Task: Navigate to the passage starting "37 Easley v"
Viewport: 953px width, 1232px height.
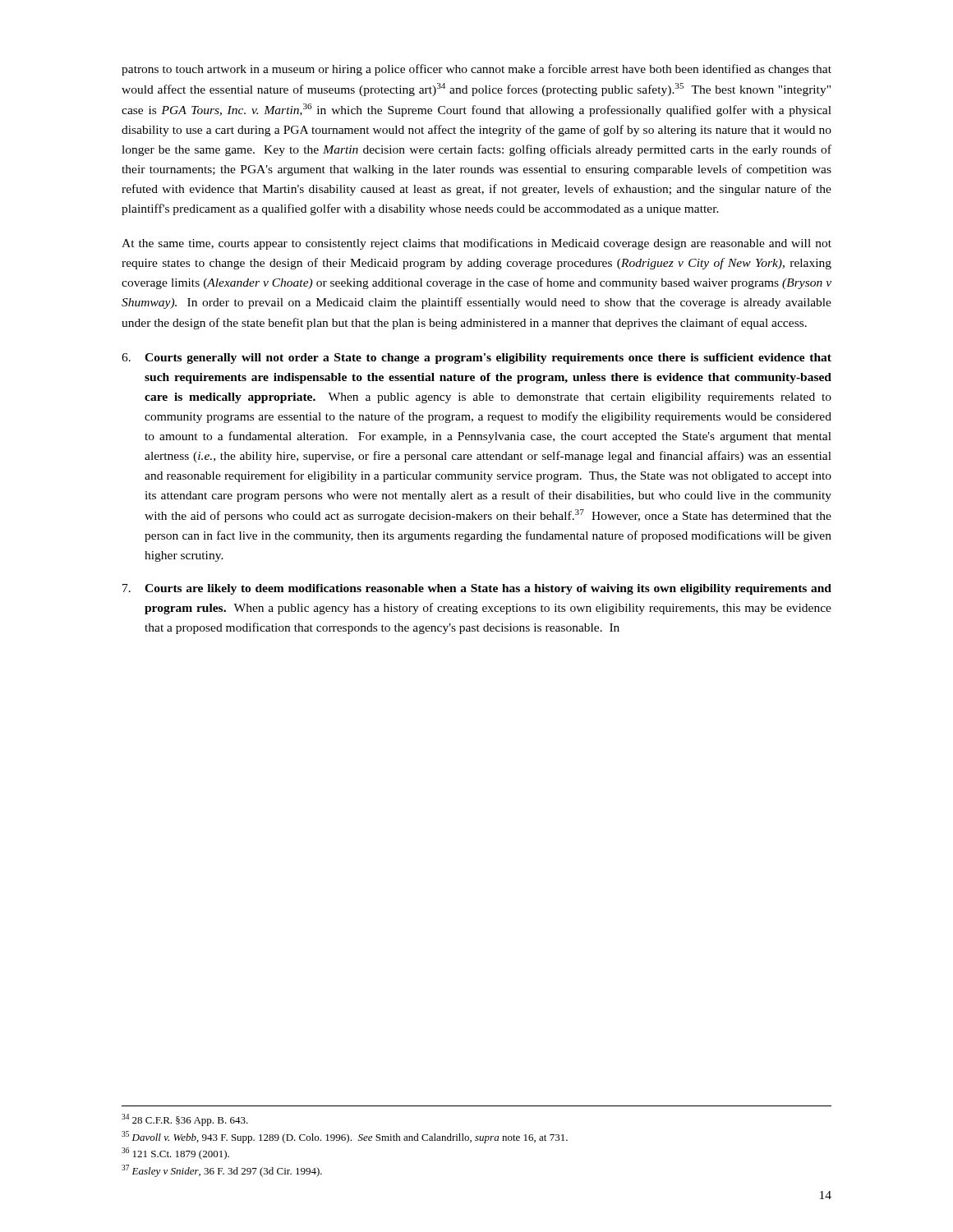Action: coord(222,1171)
